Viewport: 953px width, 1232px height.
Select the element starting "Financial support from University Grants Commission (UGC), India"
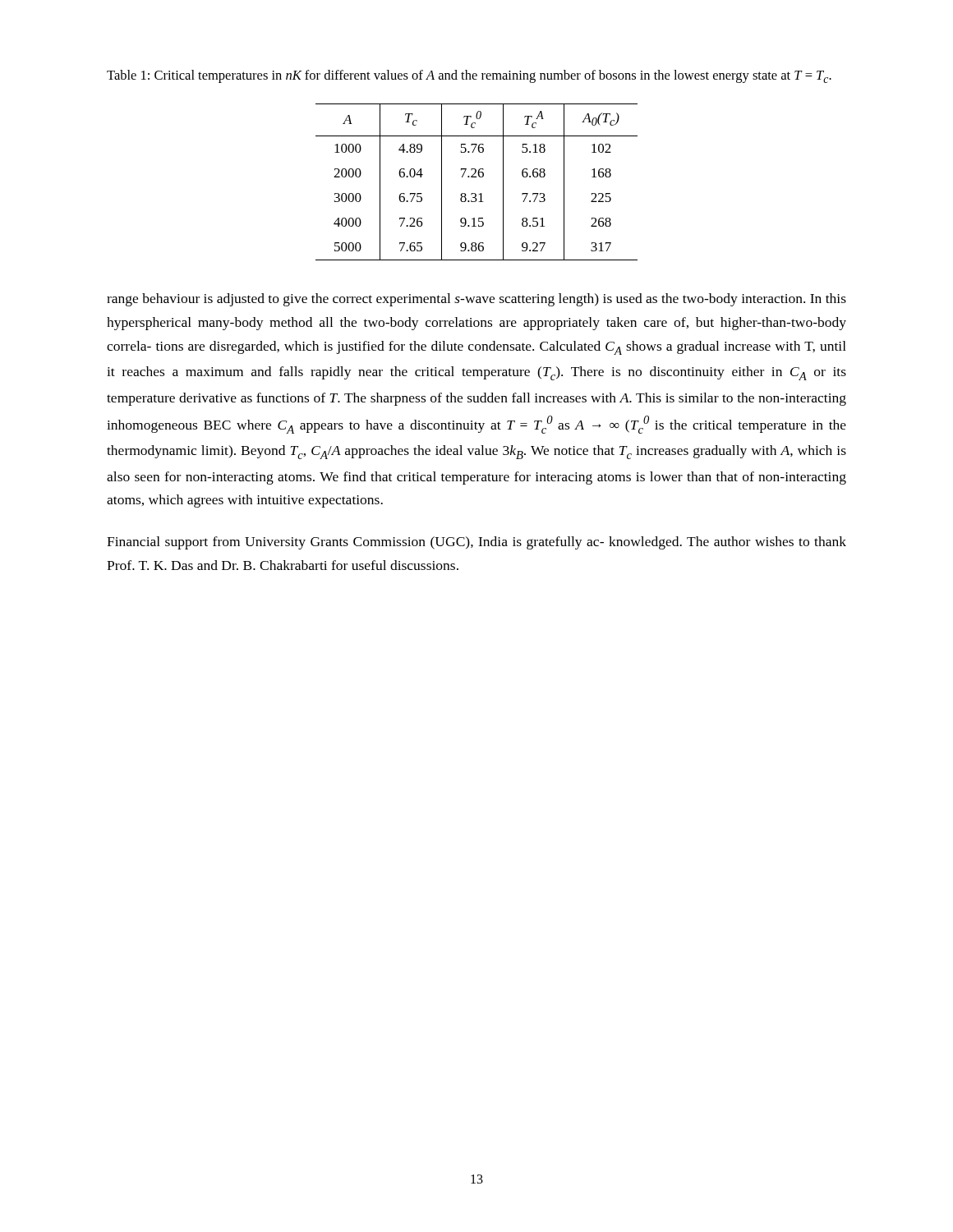[x=476, y=553]
